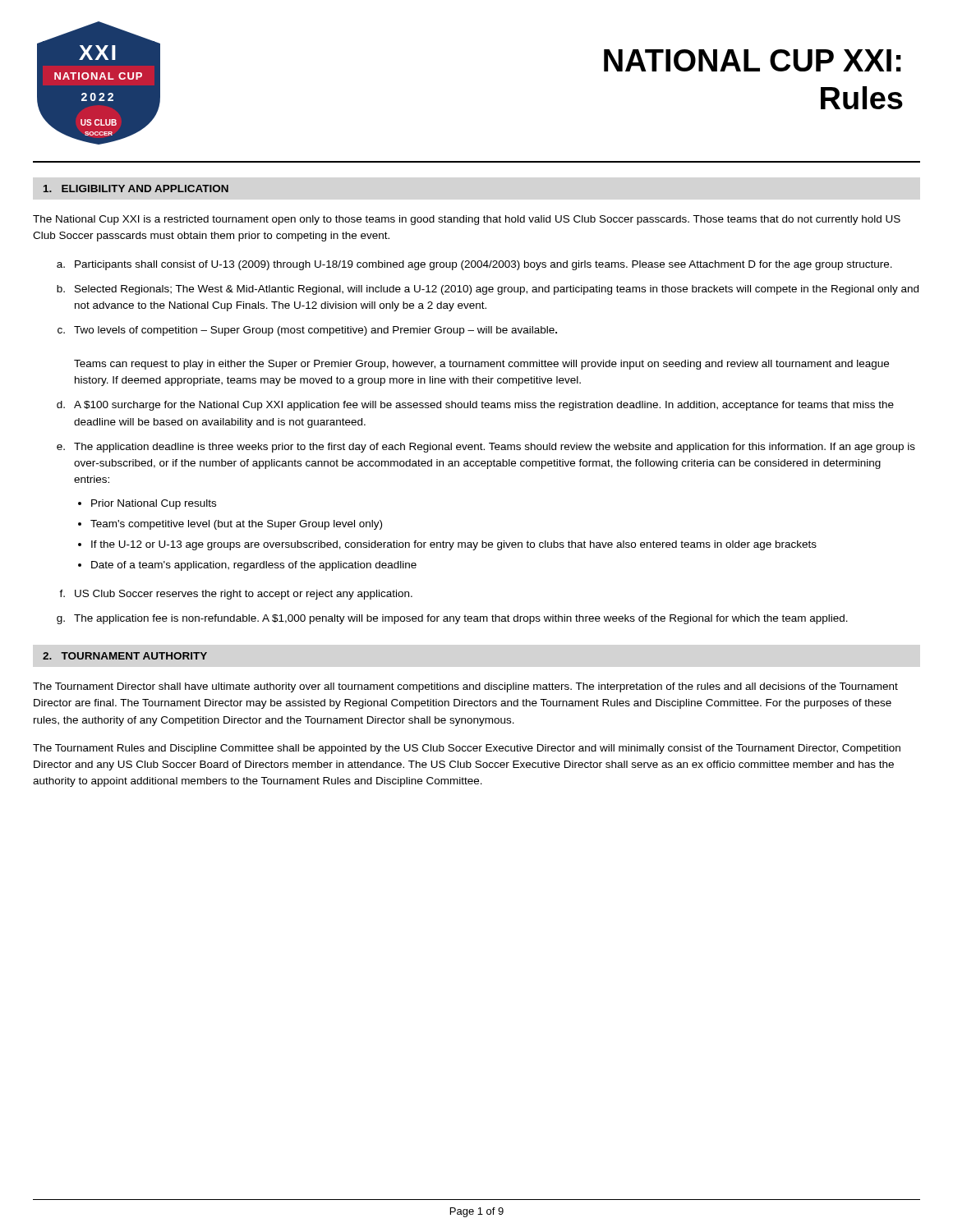Locate the block of text that opens with "d. A $100 surcharge for the"

476,414
